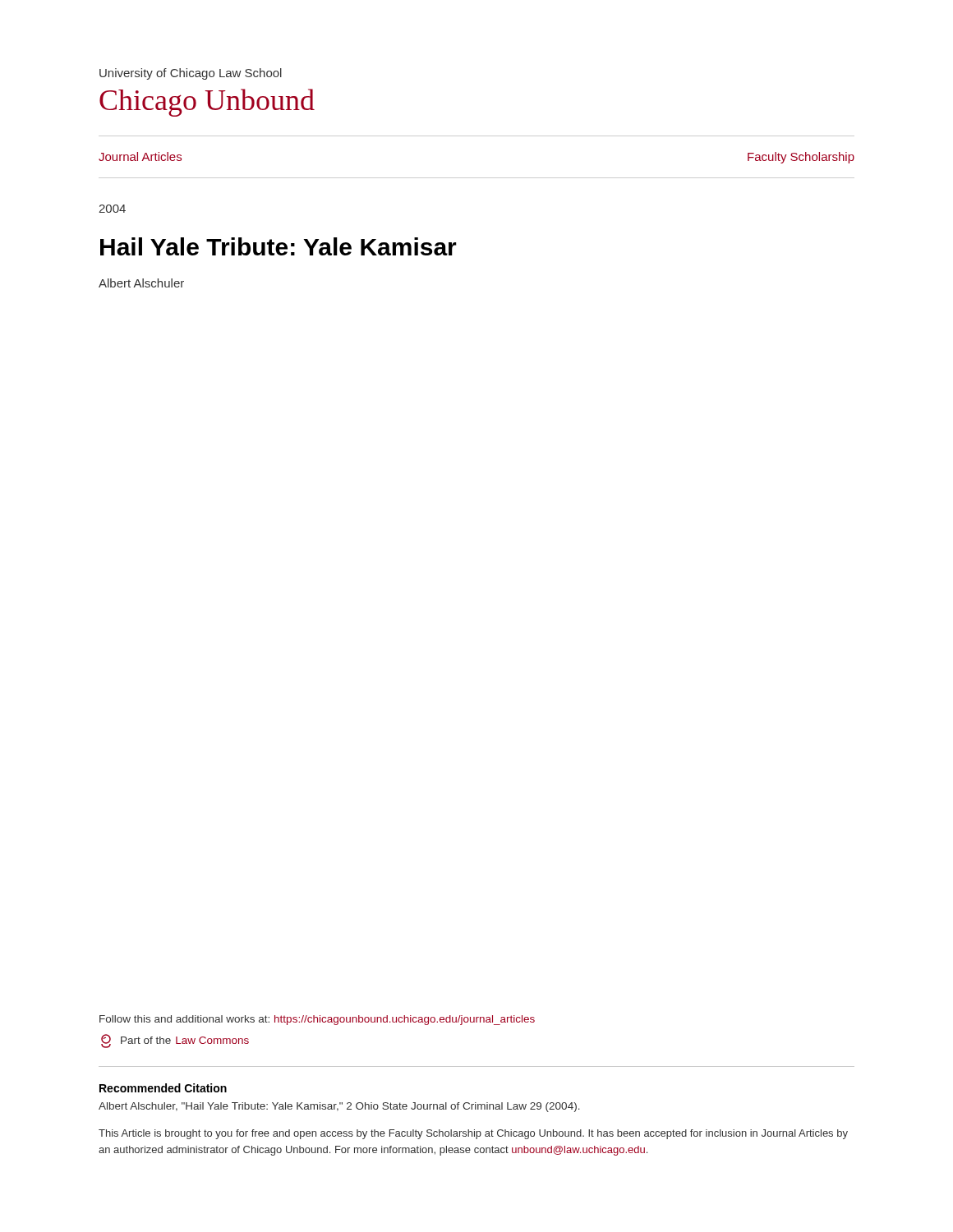This screenshot has width=953, height=1232.
Task: Find "Faculty Scholarship" on this page
Action: 801,156
